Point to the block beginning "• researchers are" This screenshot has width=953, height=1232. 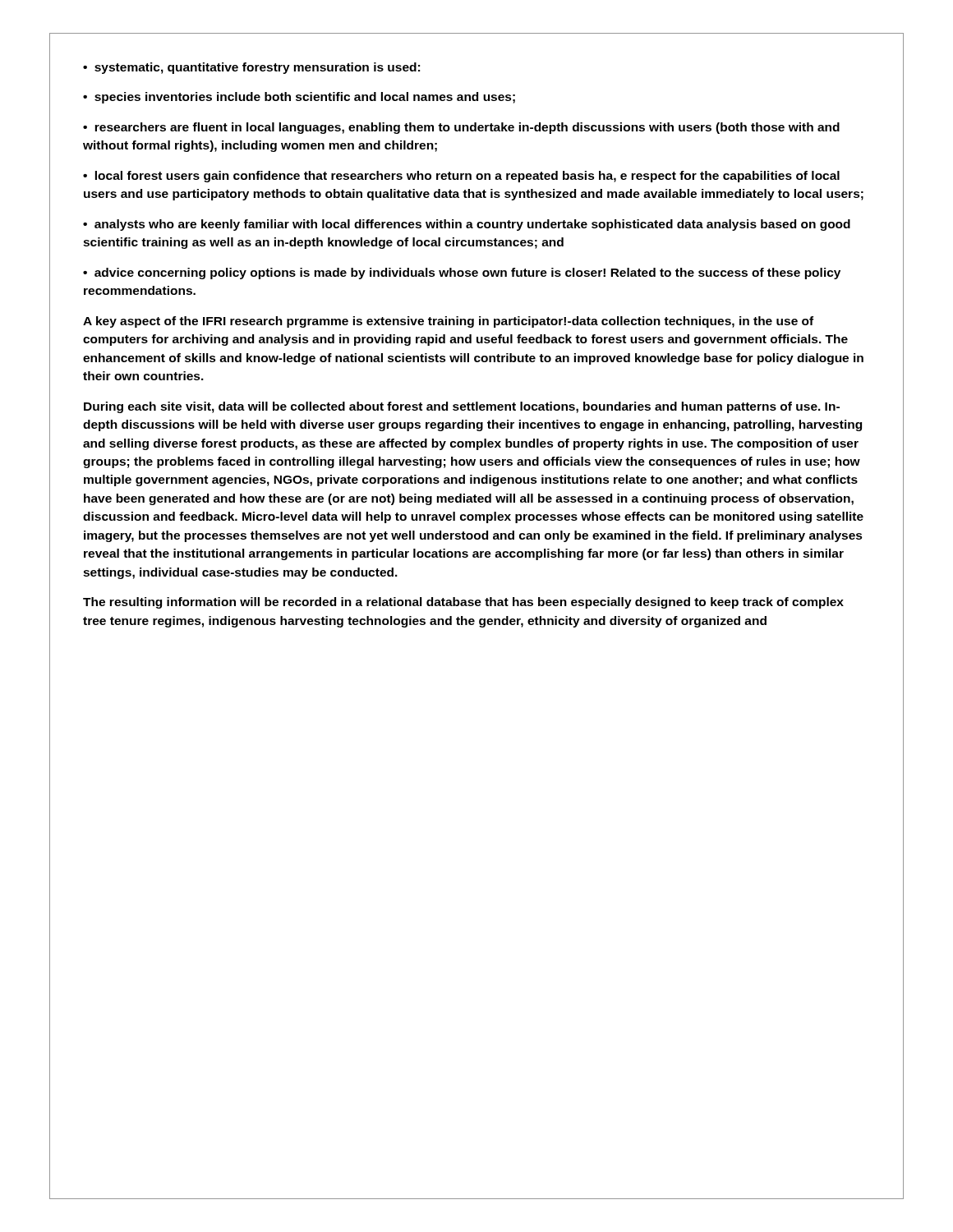point(462,135)
